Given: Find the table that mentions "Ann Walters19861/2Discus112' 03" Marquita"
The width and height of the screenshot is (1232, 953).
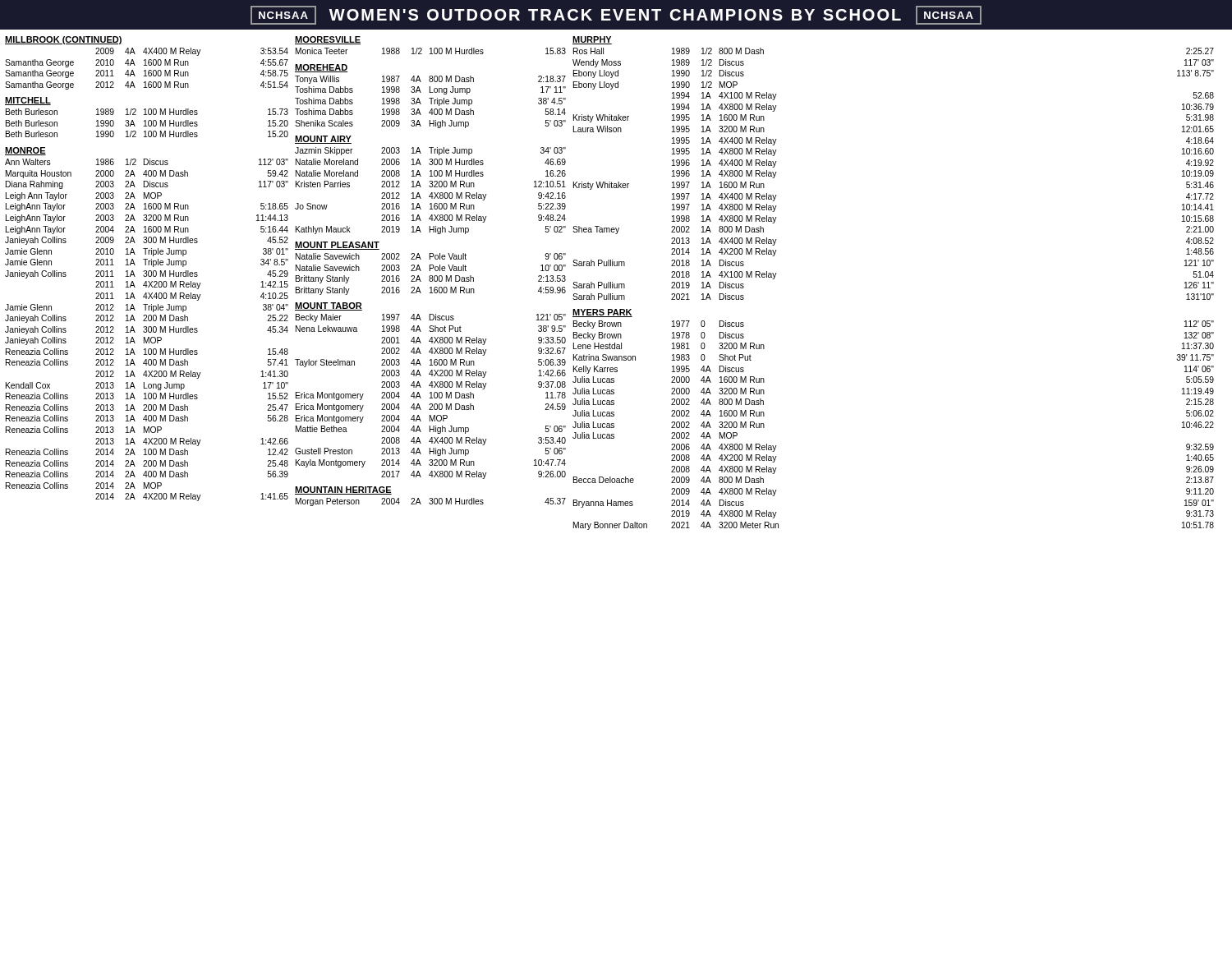Looking at the screenshot, I should (147, 330).
